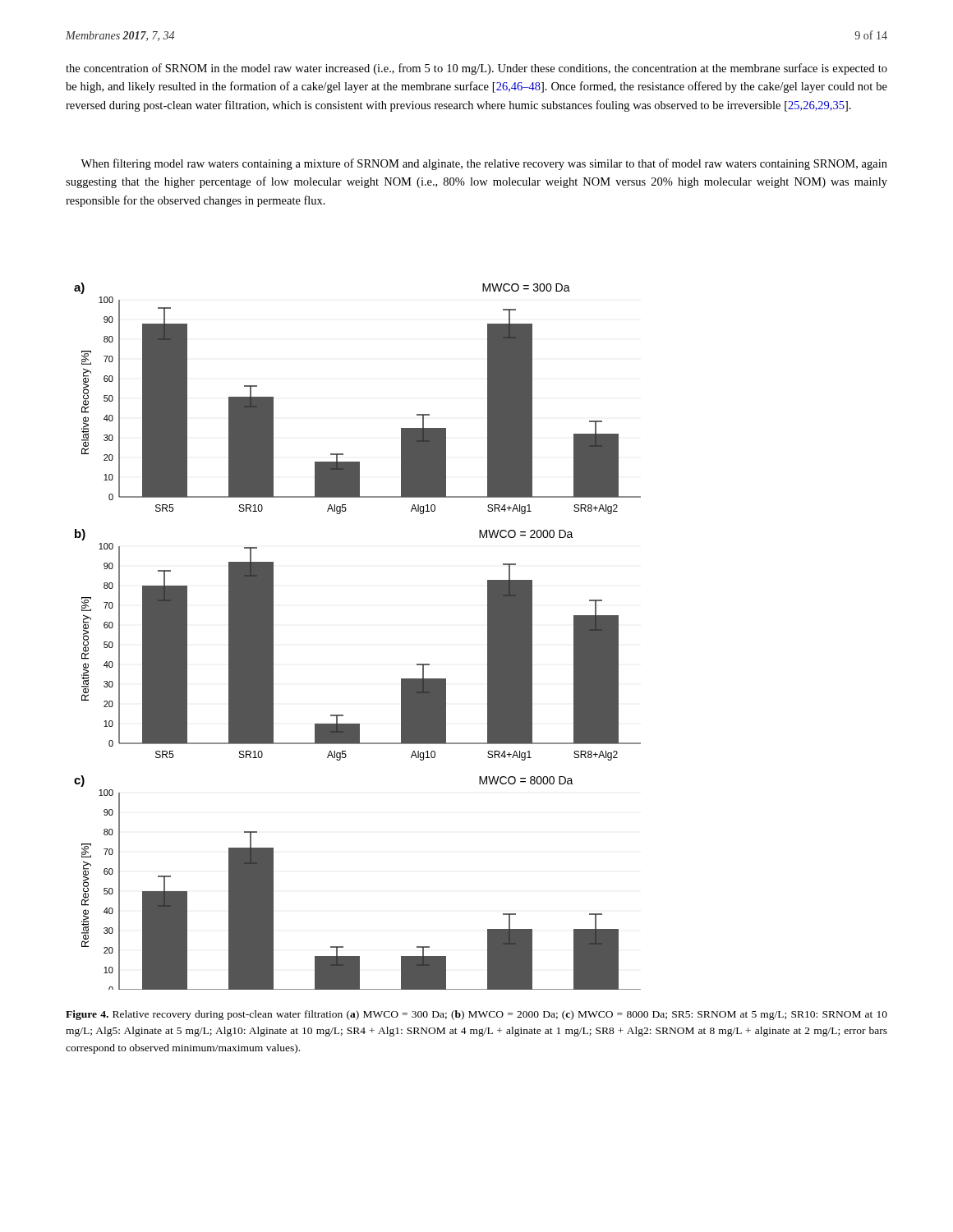This screenshot has width=953, height=1232.
Task: Select the caption that reads "Figure 4. Relative recovery during post-clean"
Action: coord(476,1031)
